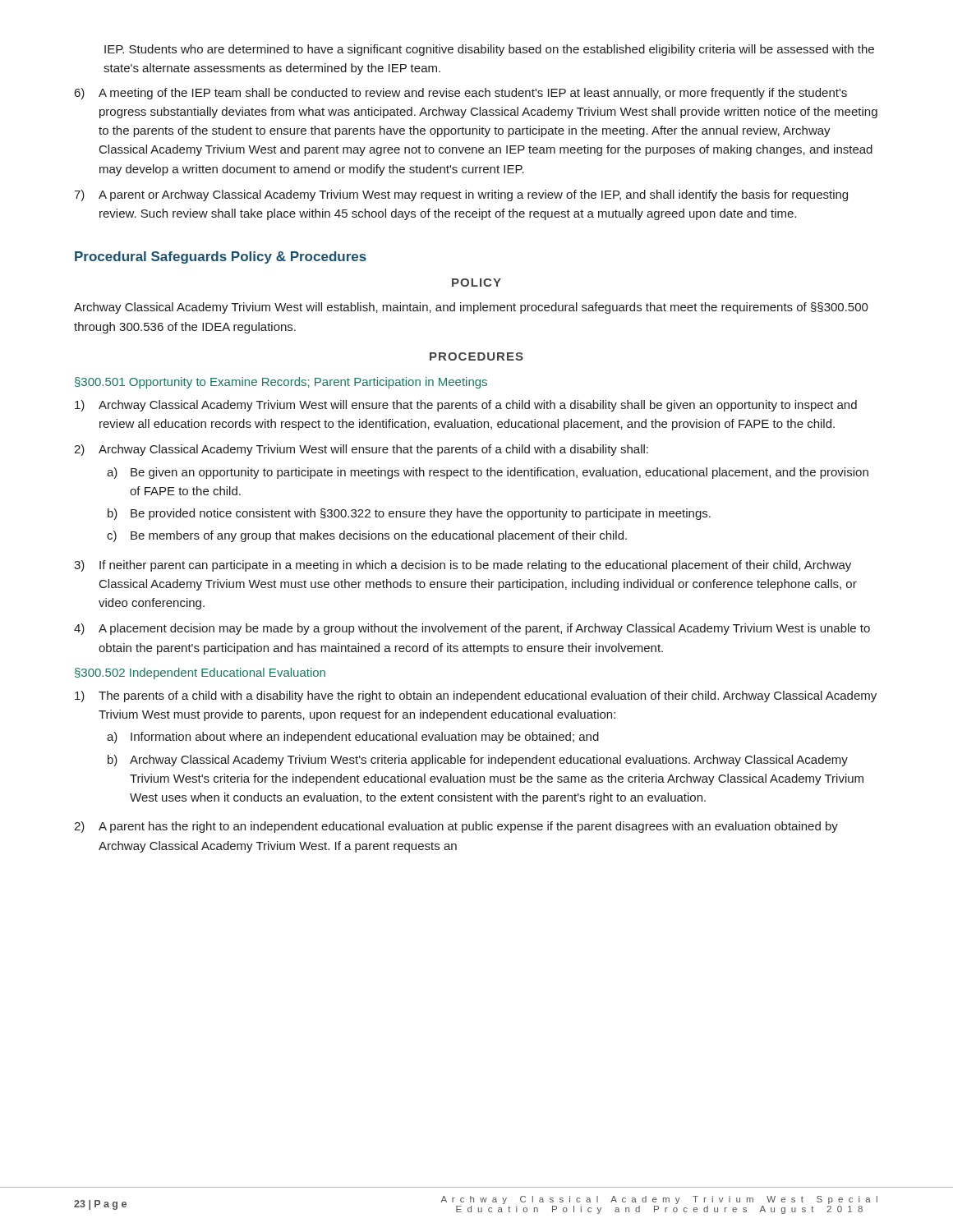Click the passage that begins "IEP. Students who are"
Viewport: 953px width, 1232px height.
(x=489, y=58)
